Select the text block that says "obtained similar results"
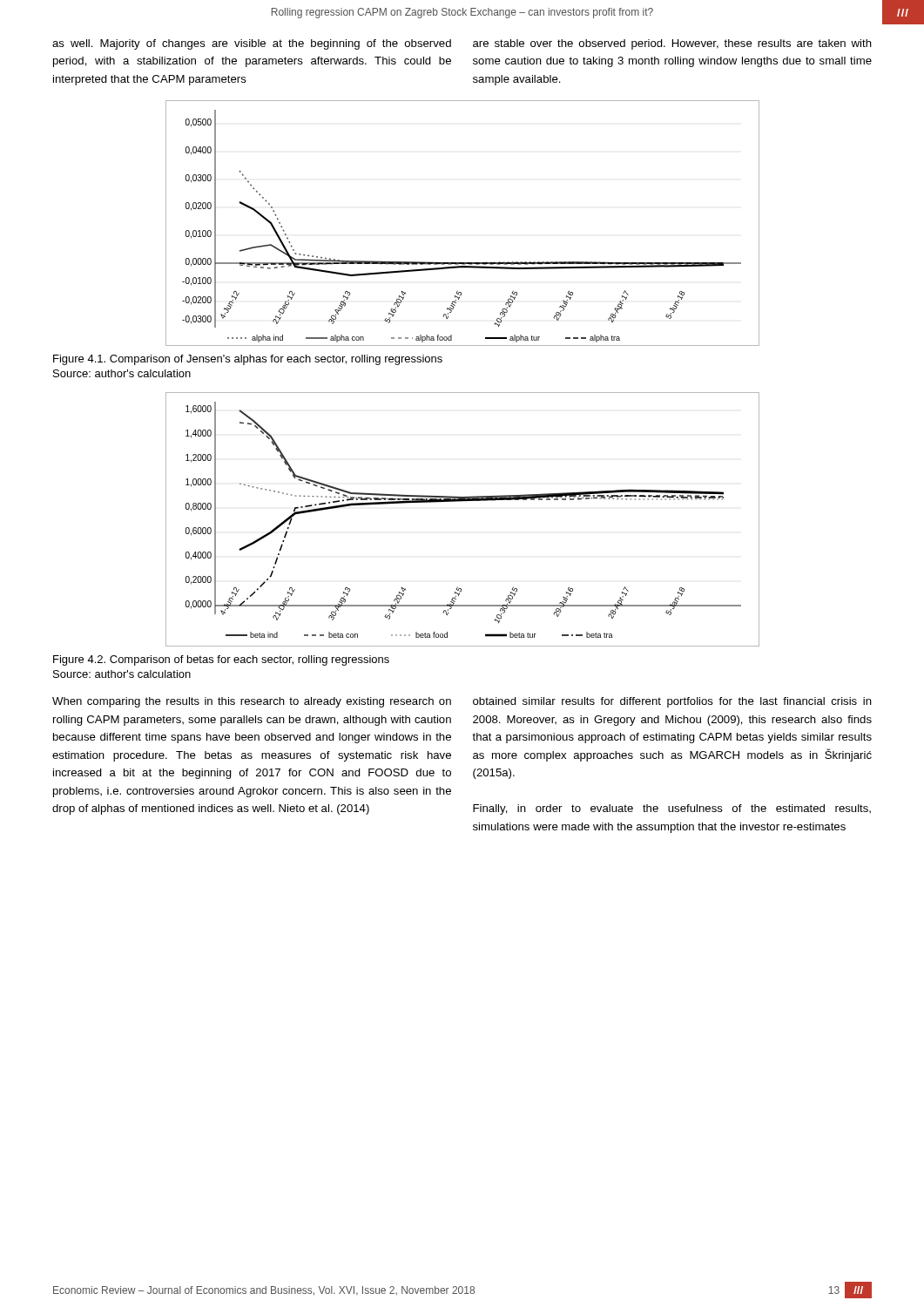 (672, 764)
